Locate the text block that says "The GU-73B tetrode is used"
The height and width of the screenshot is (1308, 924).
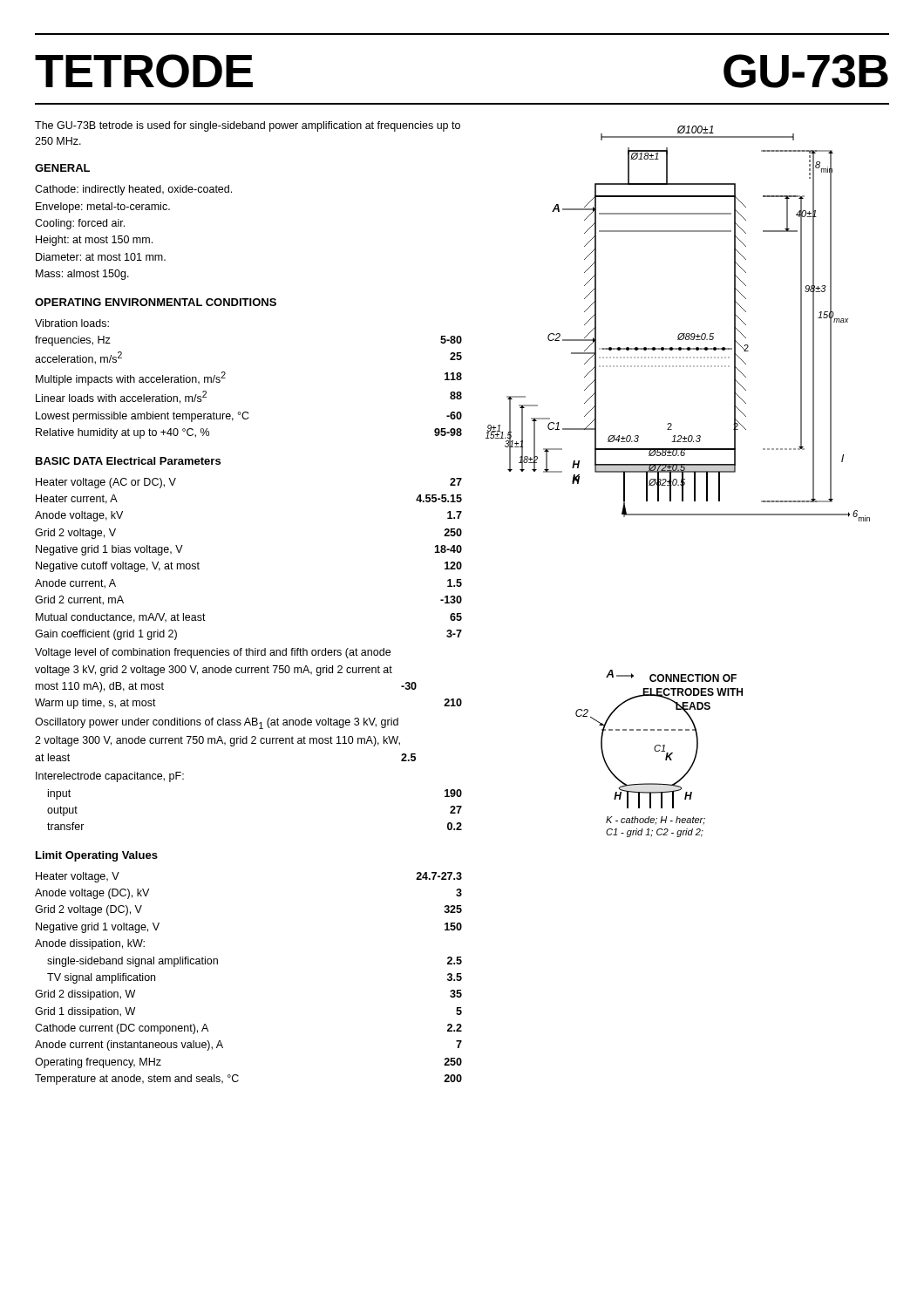(248, 133)
